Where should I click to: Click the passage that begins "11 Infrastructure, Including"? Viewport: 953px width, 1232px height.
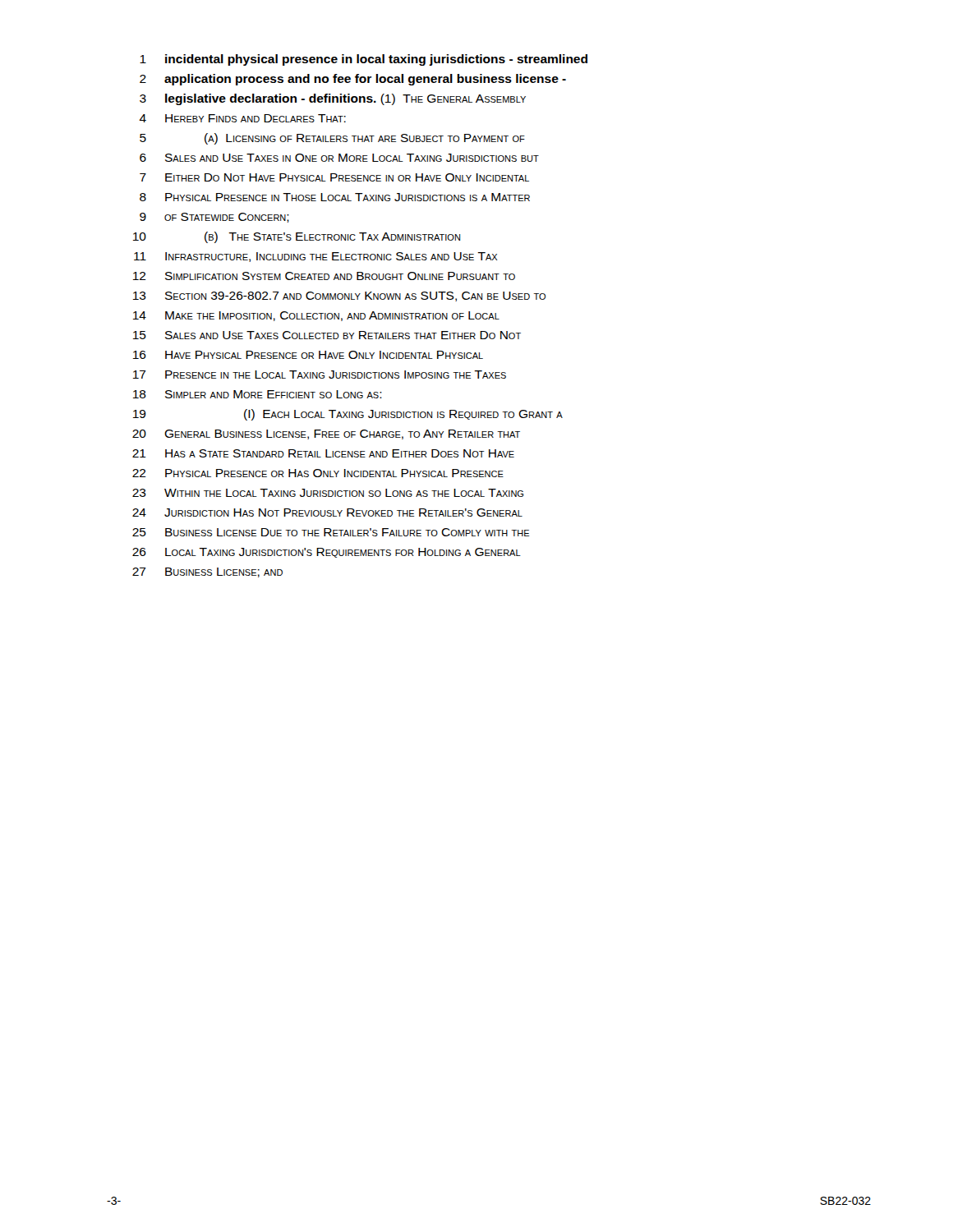[x=489, y=256]
